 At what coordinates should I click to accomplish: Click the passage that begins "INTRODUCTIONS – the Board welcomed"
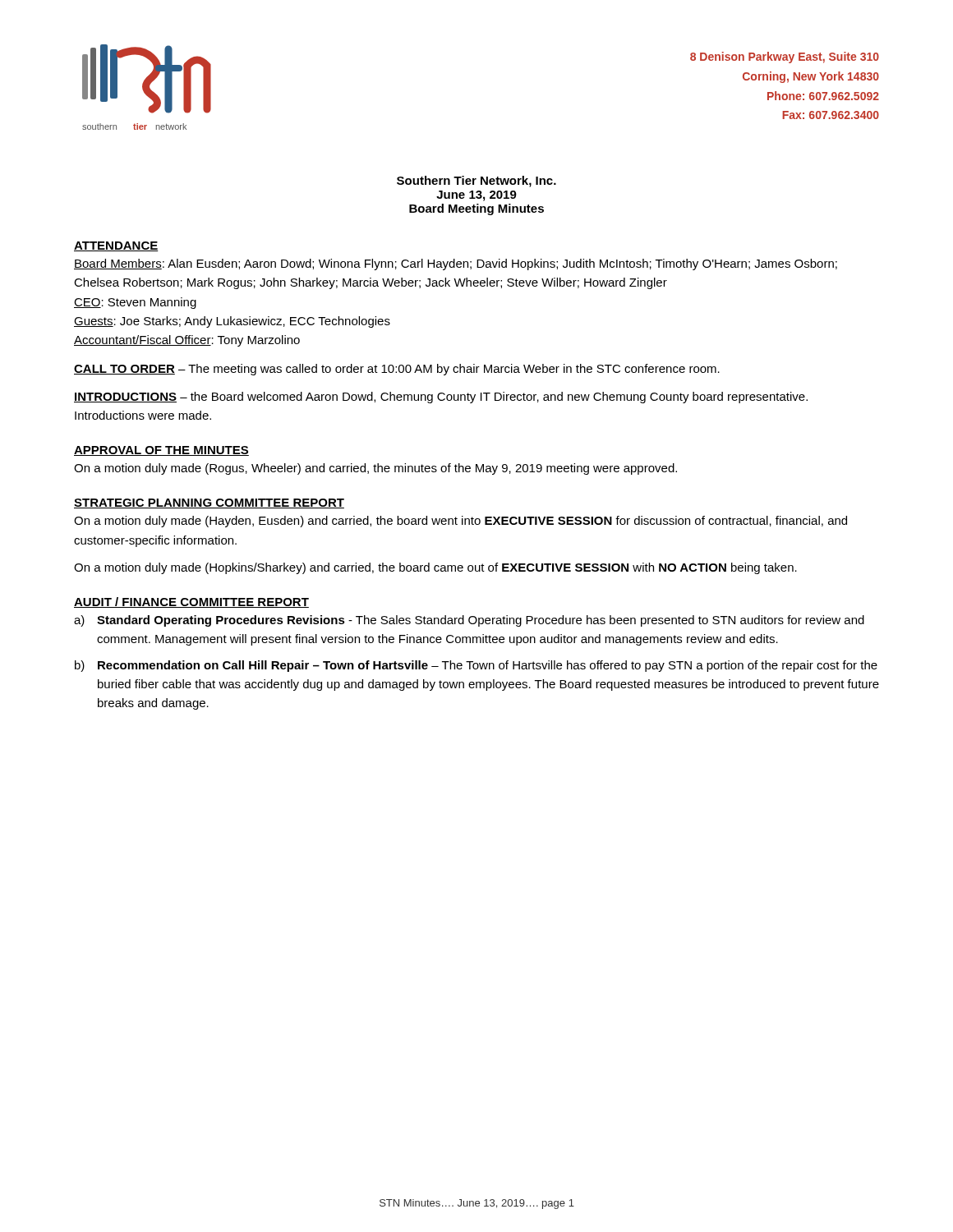[441, 405]
